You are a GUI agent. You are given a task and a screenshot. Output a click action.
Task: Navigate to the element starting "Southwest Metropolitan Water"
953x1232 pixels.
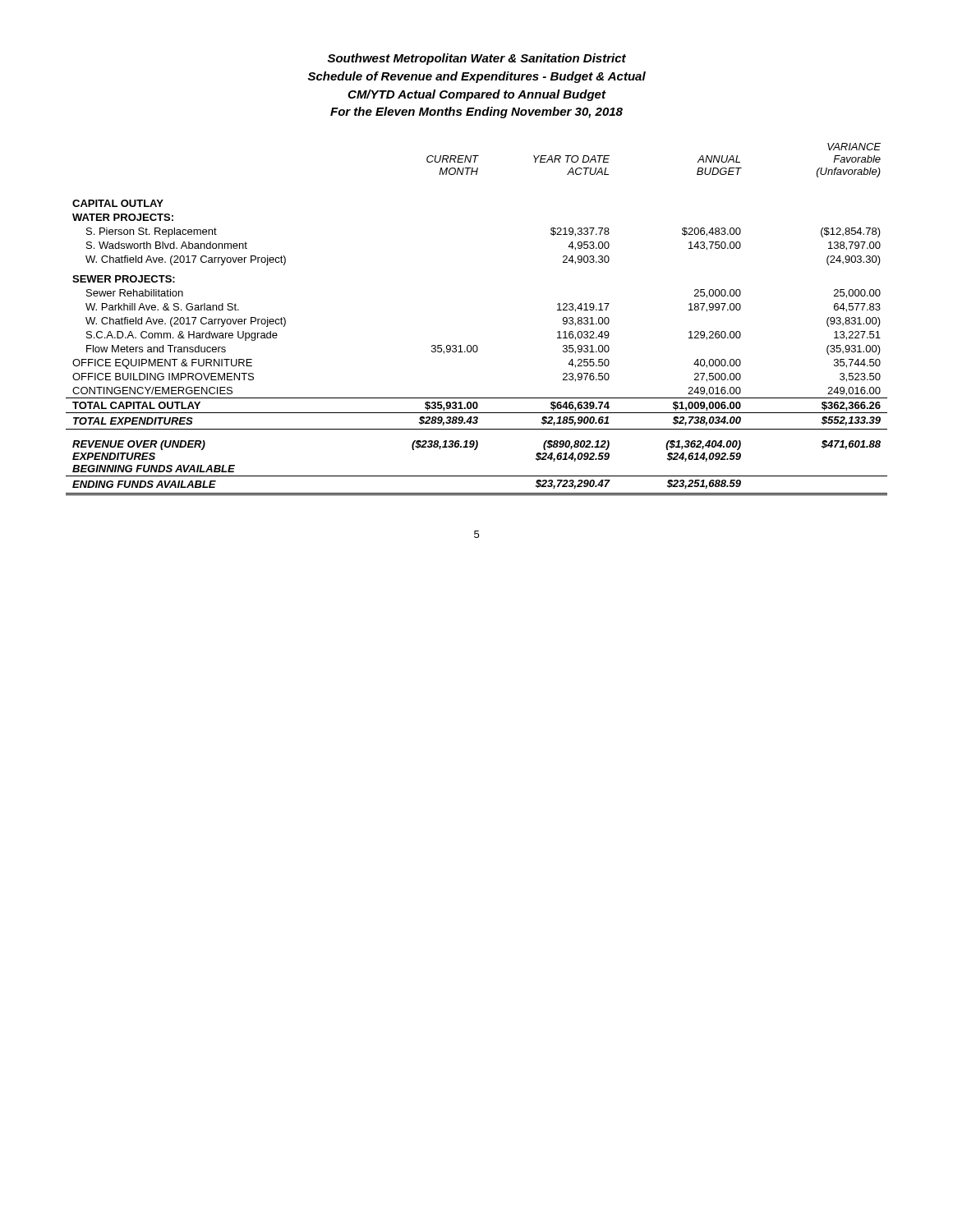click(476, 85)
